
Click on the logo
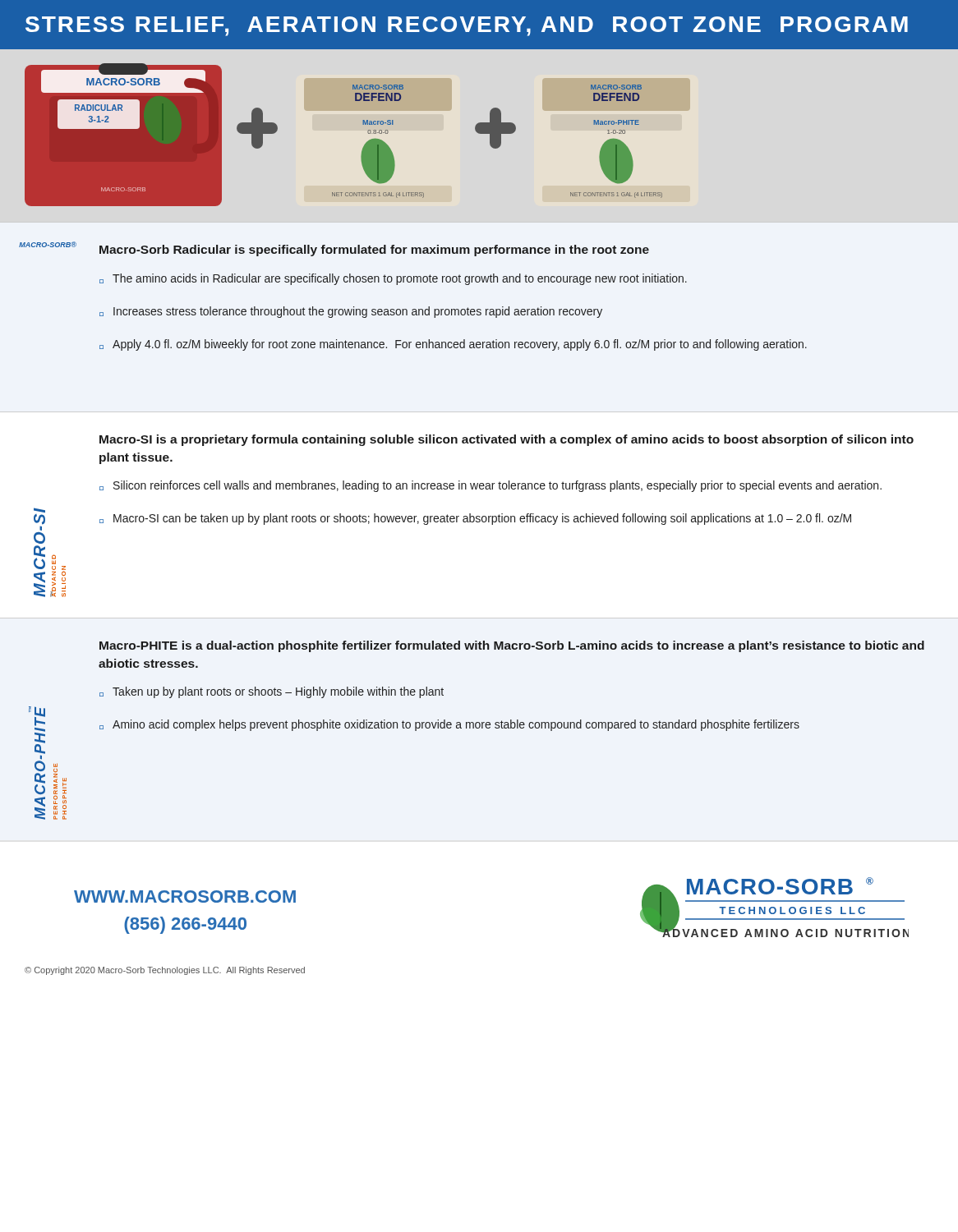pos(769,910)
